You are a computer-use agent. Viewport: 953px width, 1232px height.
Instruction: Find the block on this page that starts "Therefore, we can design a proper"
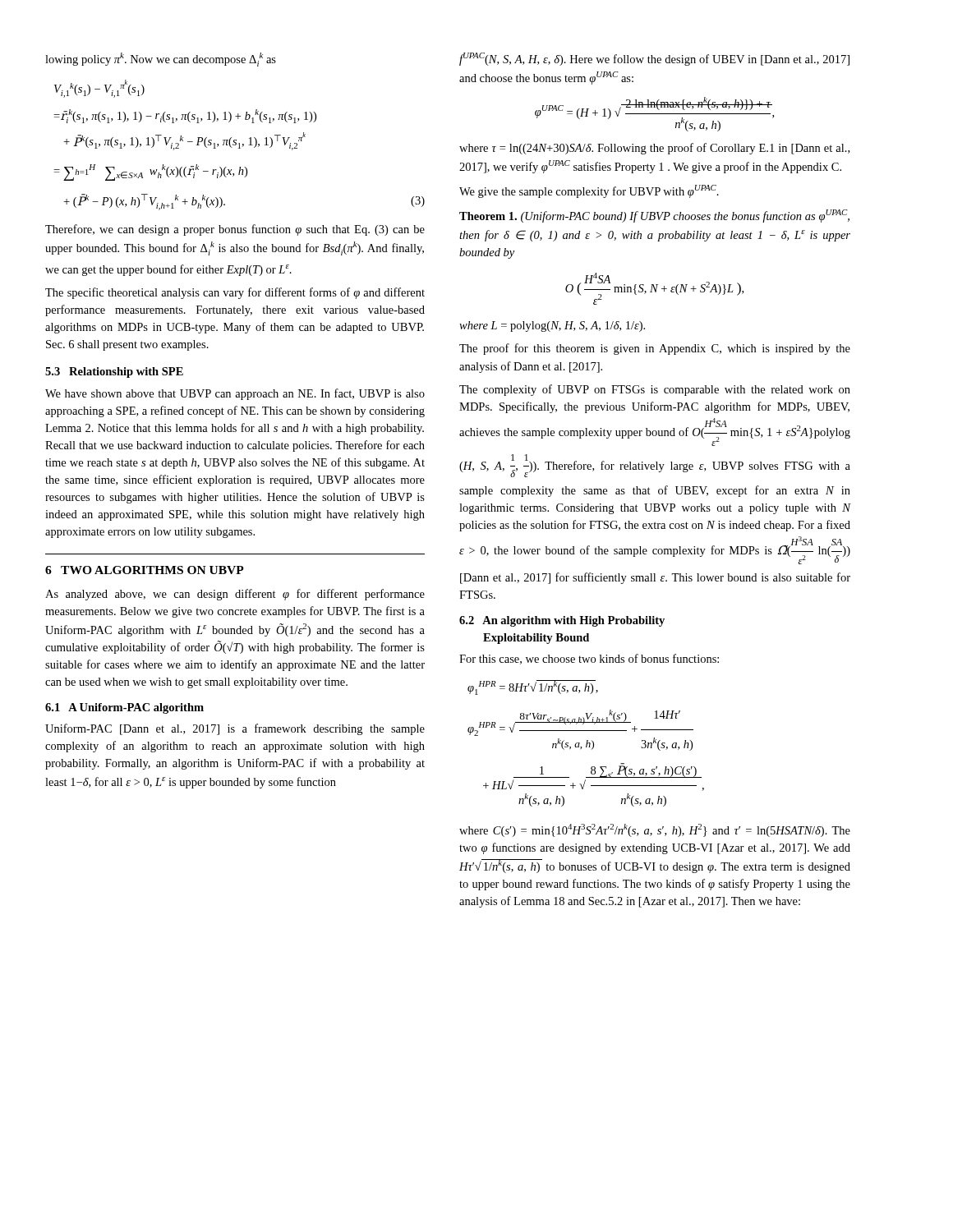tap(235, 287)
